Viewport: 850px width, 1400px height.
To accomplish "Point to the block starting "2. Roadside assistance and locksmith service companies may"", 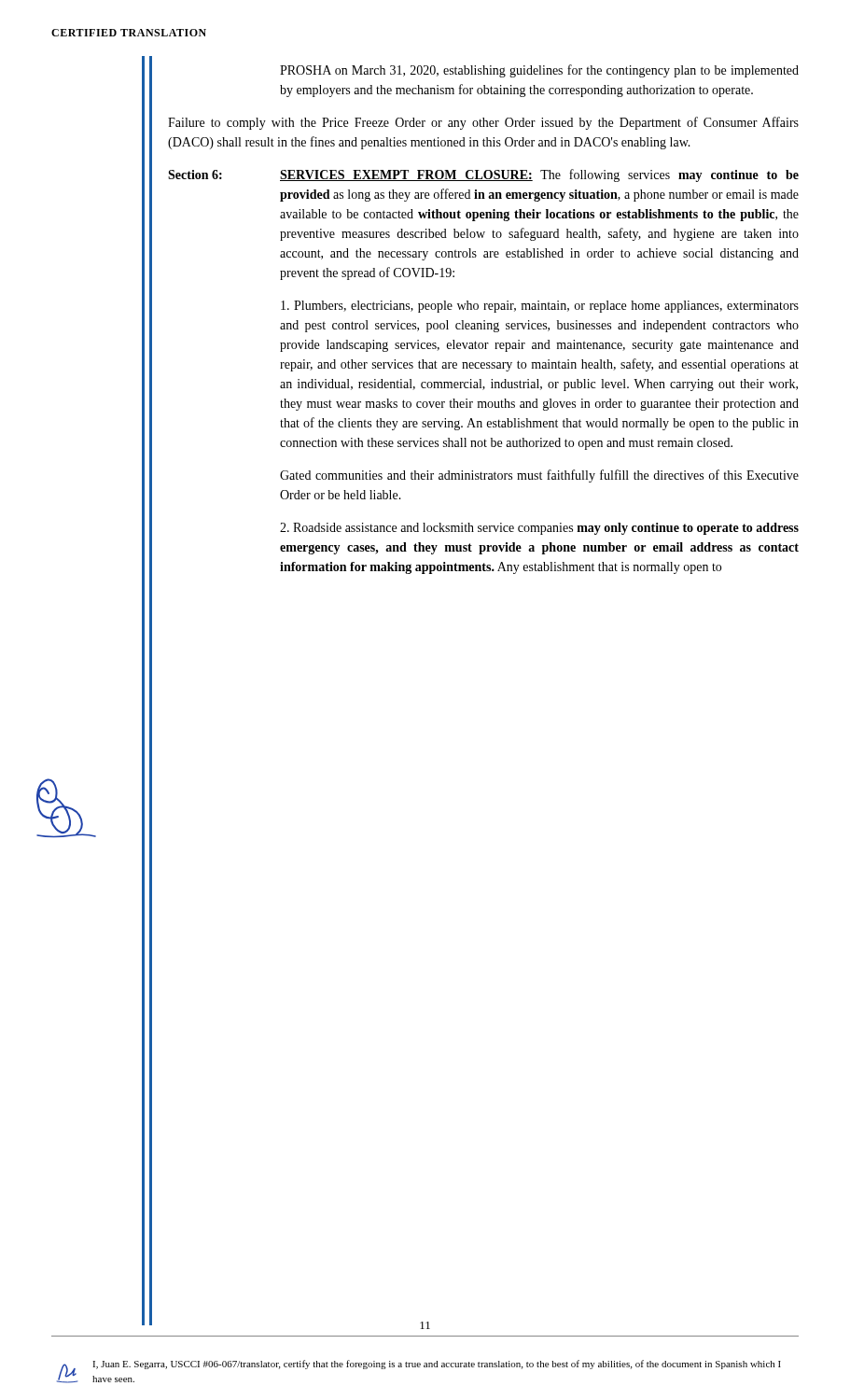I will [539, 547].
